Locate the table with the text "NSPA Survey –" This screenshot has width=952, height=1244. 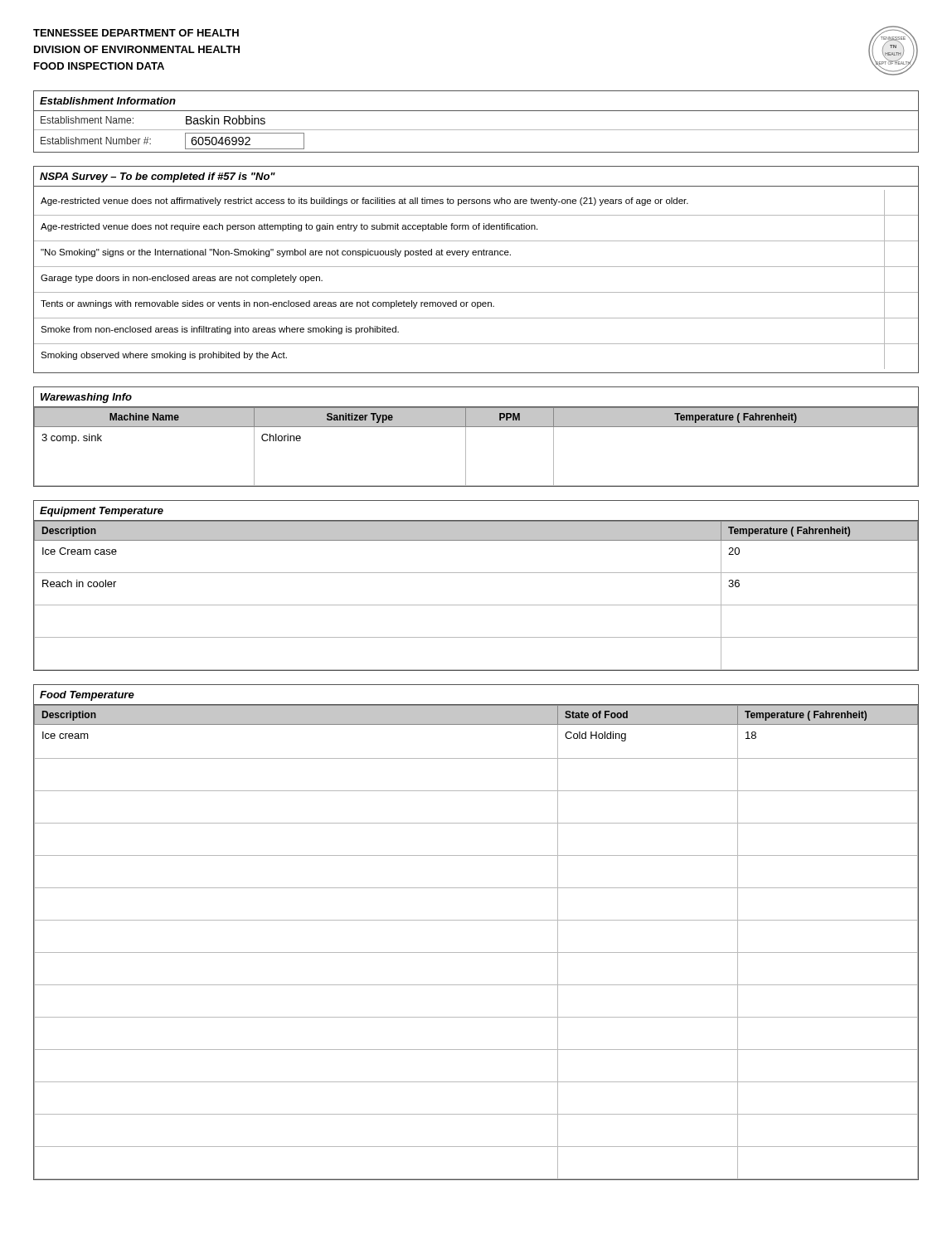pyautogui.click(x=476, y=270)
